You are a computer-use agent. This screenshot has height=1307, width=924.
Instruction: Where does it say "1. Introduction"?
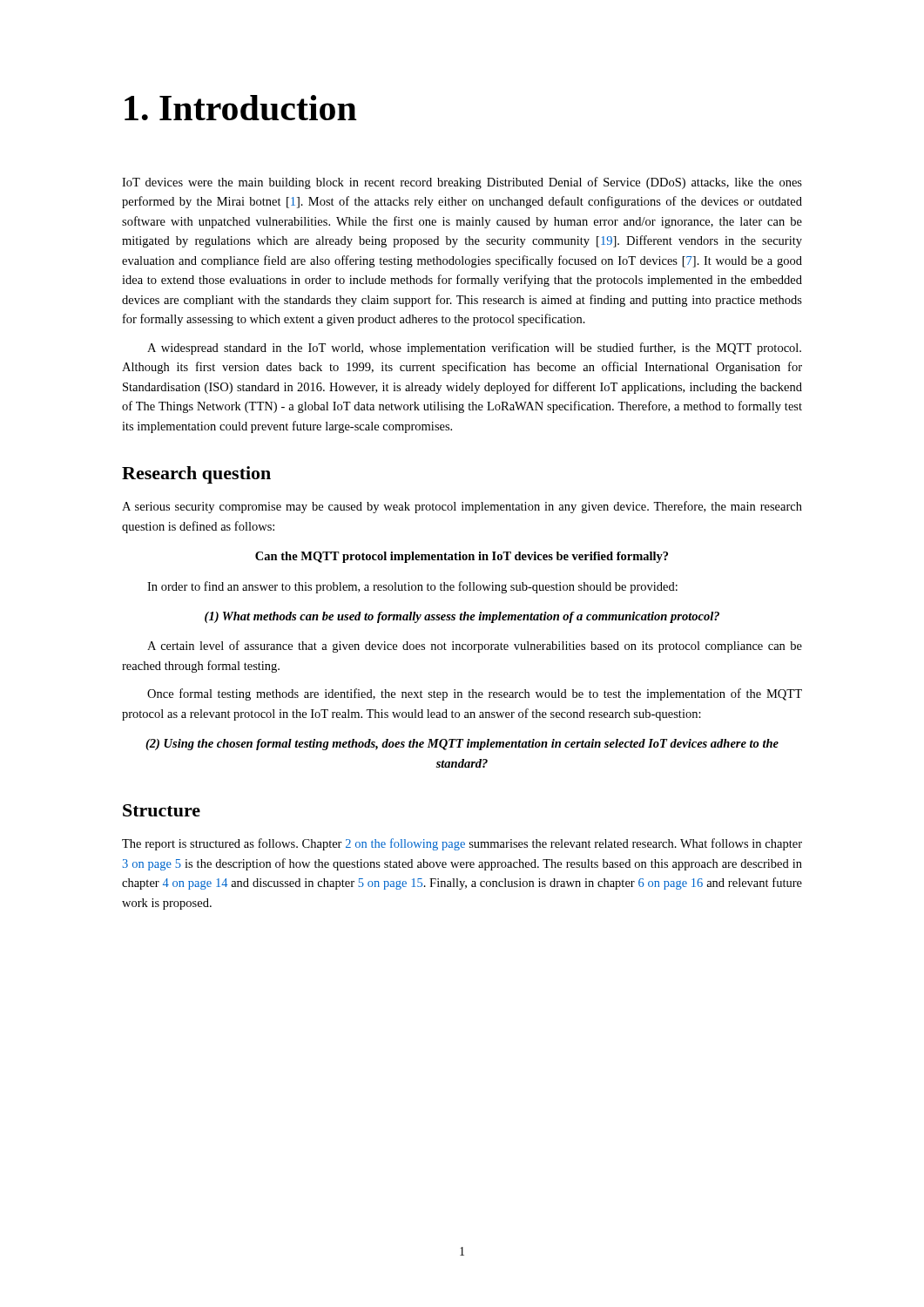[x=241, y=108]
